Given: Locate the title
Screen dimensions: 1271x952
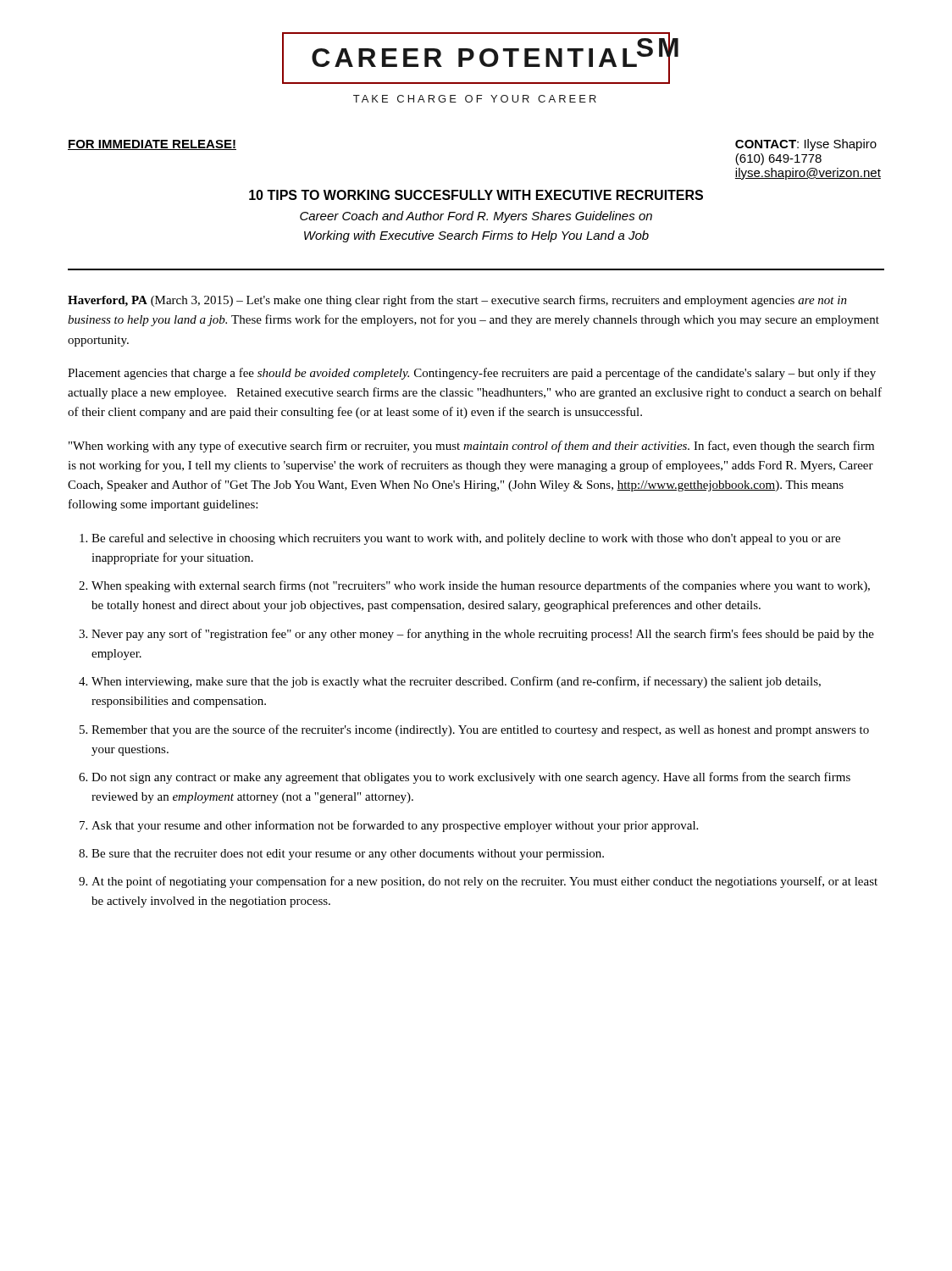Looking at the screenshot, I should [x=476, y=195].
